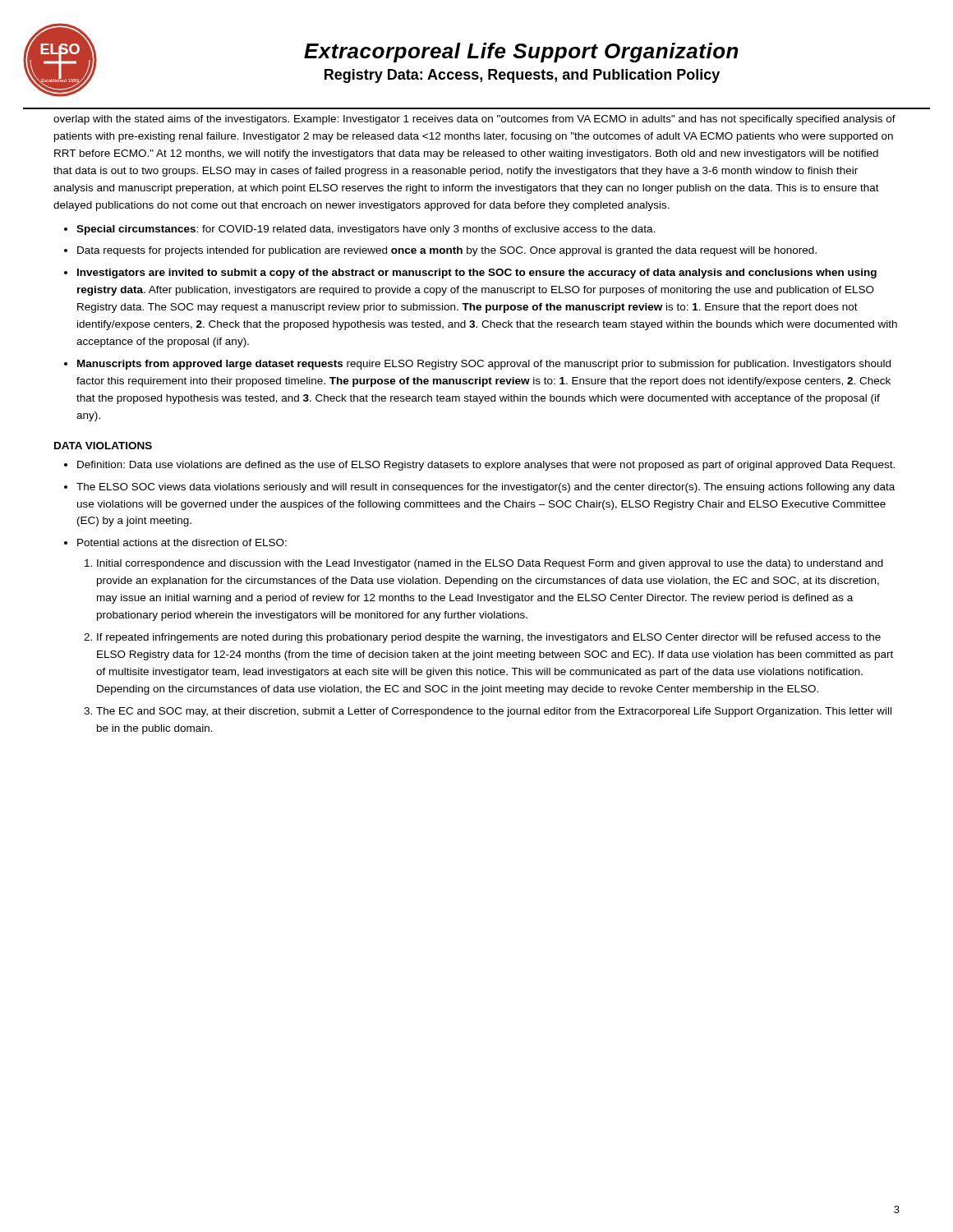Image resolution: width=953 pixels, height=1232 pixels.
Task: Point to the region starting "Special circumstances: for"
Action: point(366,228)
